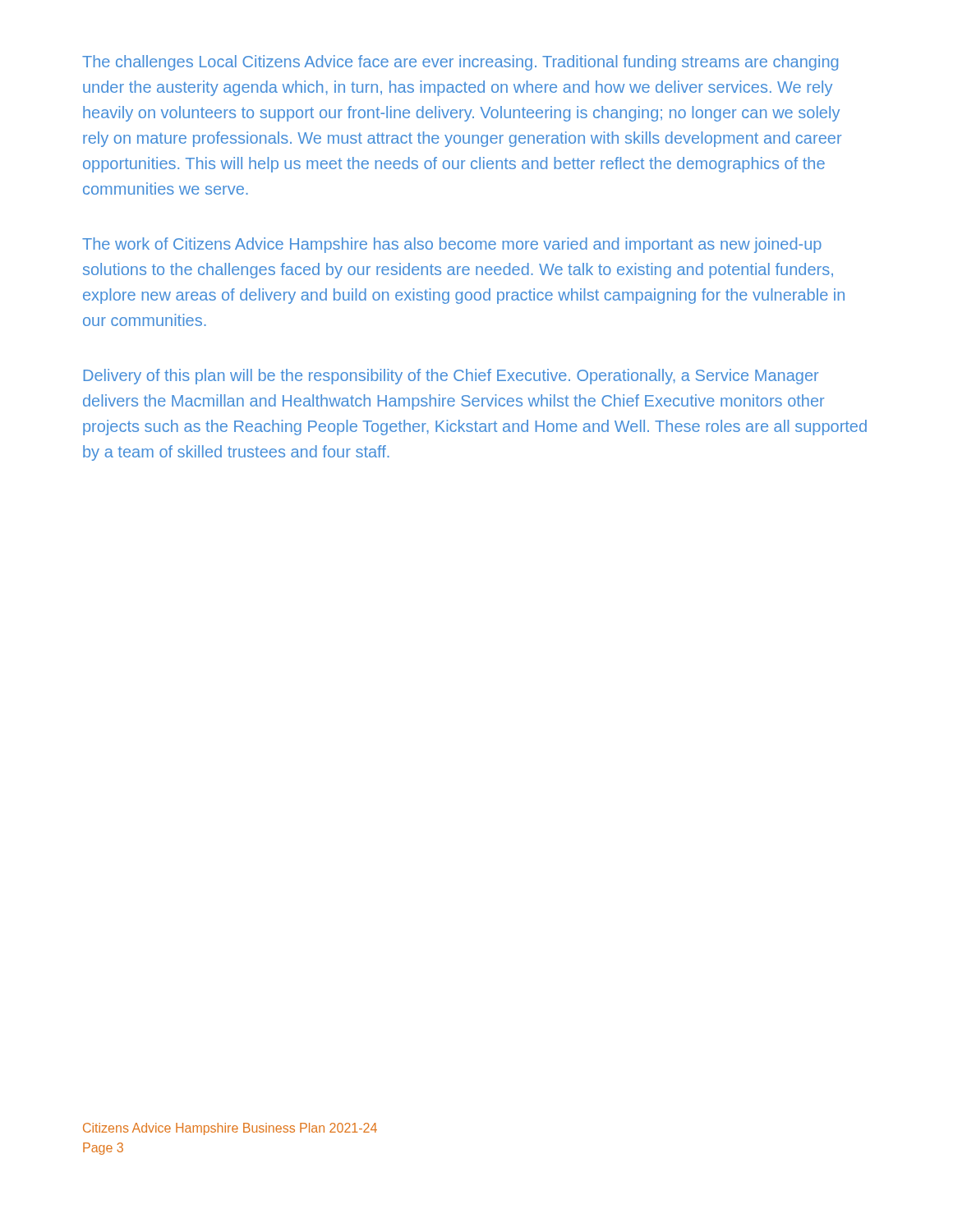953x1232 pixels.
Task: Select the text block with the text "Delivery of this plan will be the"
Action: [475, 414]
